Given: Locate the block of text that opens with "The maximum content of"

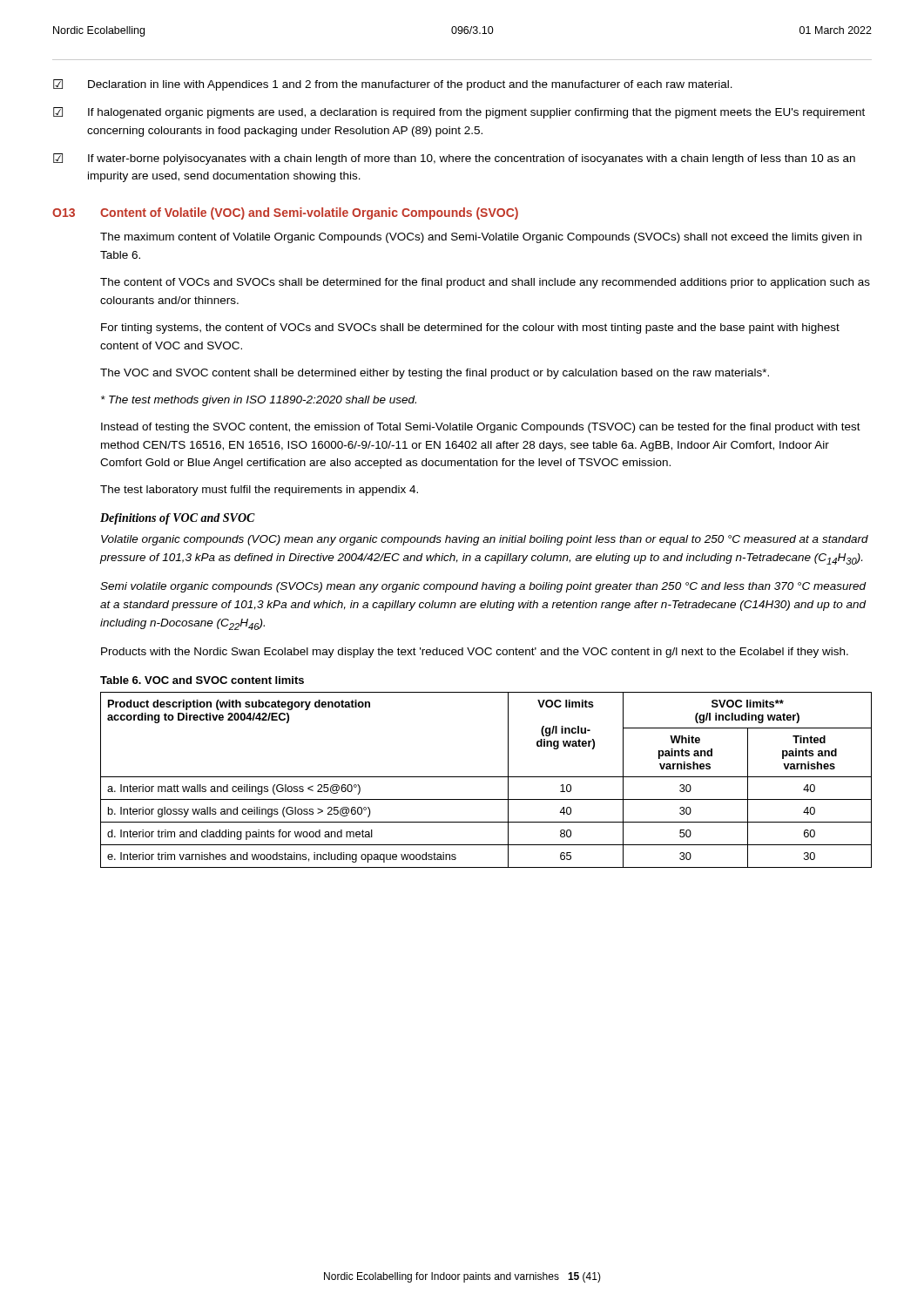Looking at the screenshot, I should point(481,246).
